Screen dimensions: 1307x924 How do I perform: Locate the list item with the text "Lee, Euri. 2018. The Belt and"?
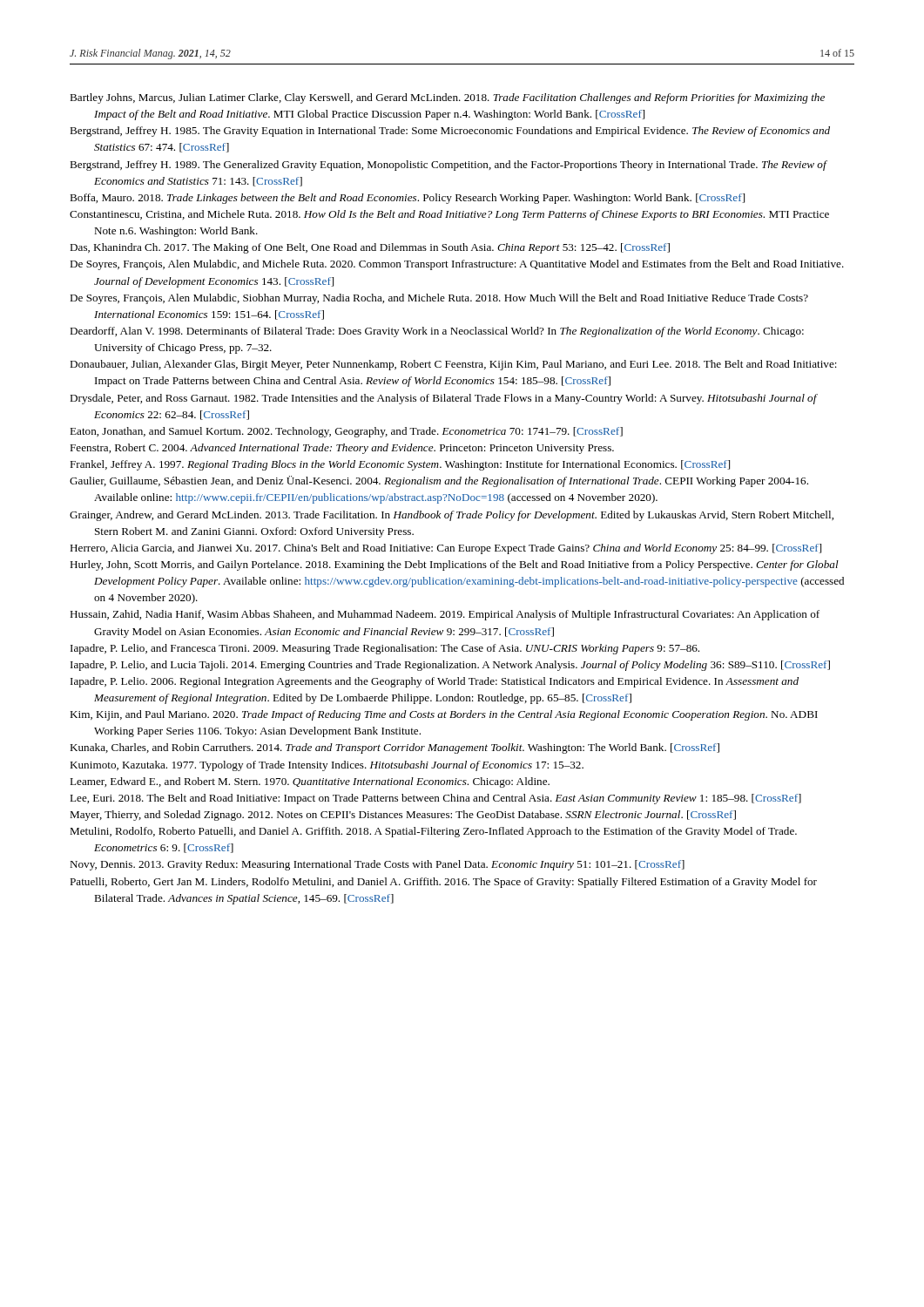[436, 798]
